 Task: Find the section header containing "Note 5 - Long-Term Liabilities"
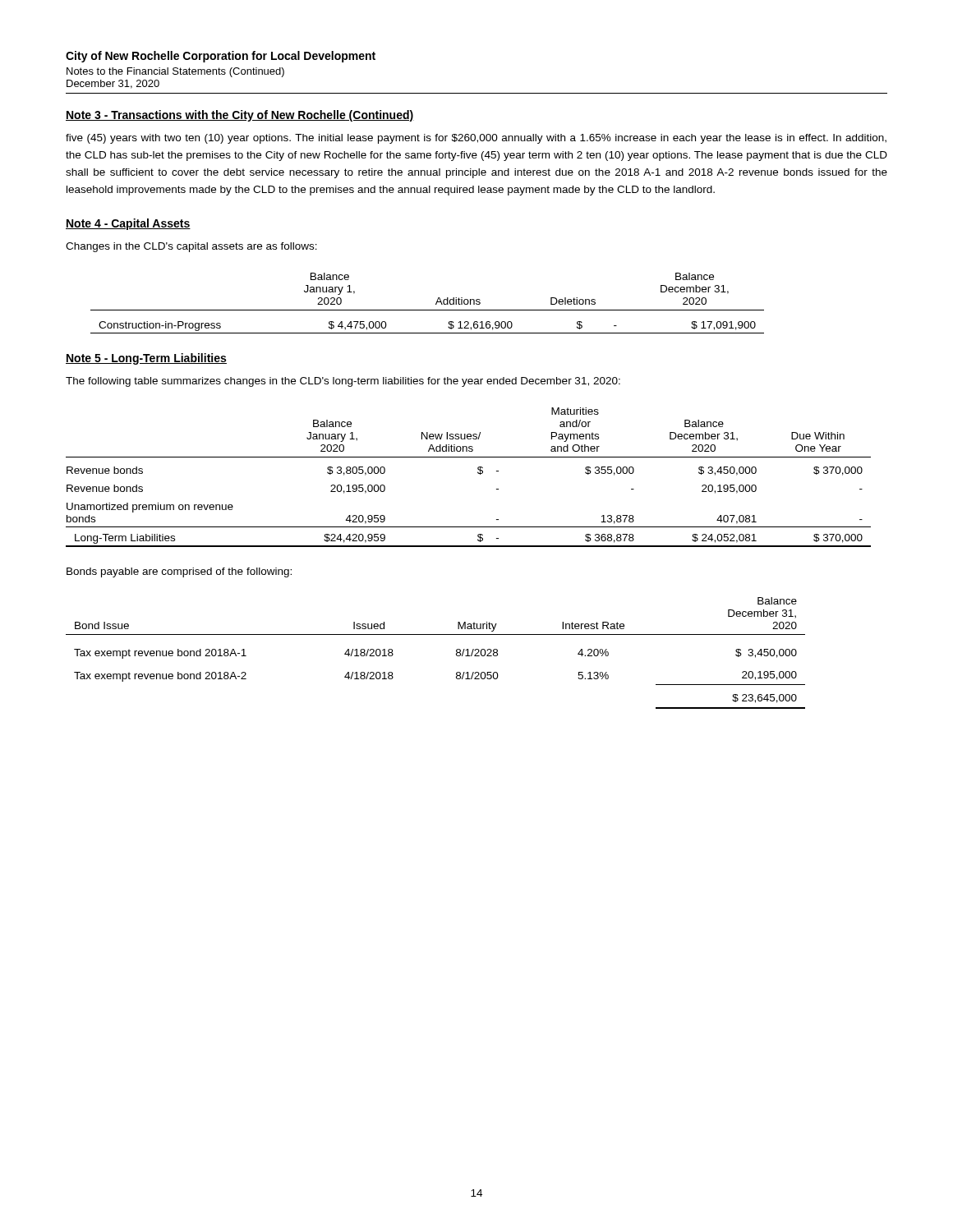click(x=146, y=358)
